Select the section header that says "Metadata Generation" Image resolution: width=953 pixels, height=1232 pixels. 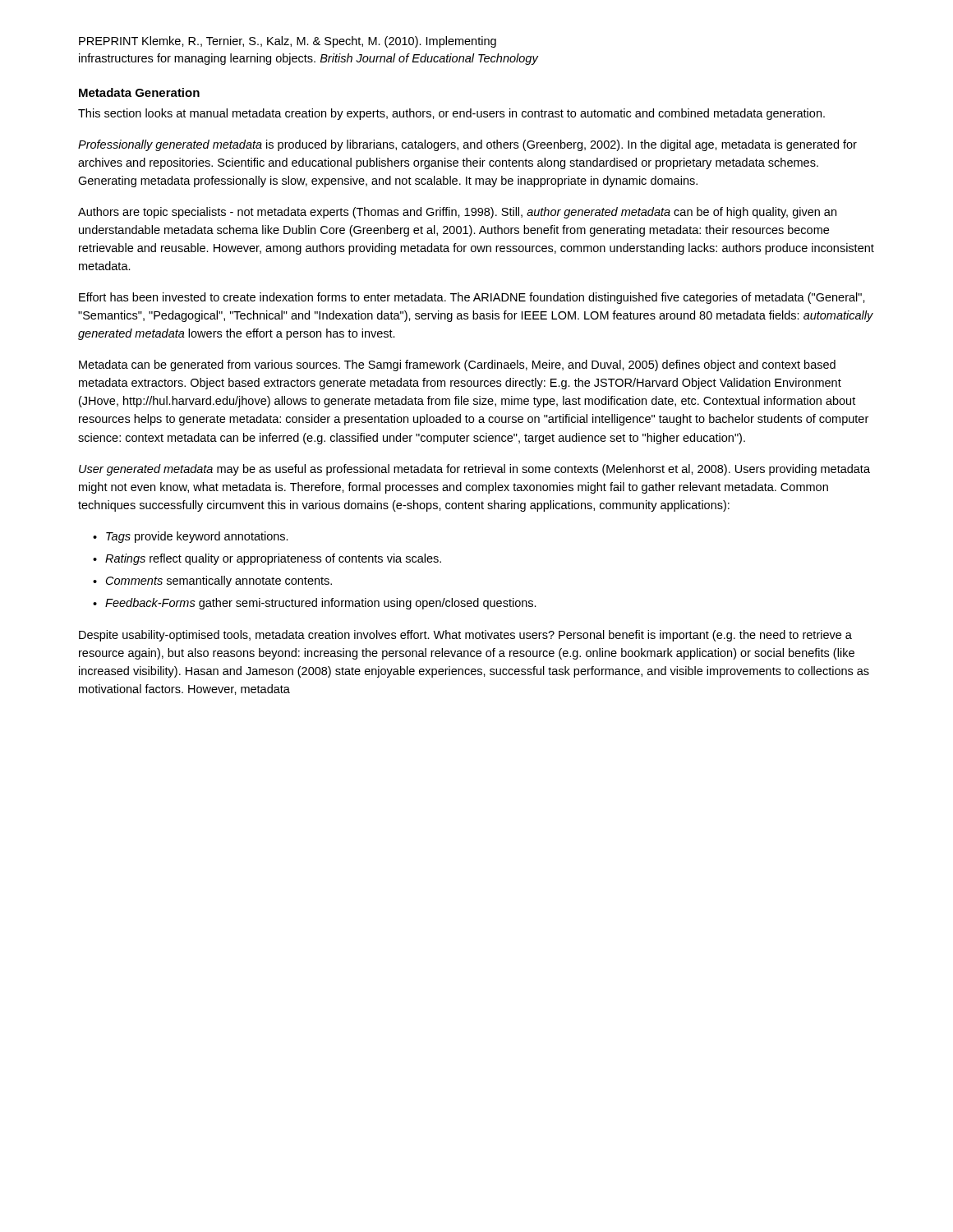click(139, 92)
